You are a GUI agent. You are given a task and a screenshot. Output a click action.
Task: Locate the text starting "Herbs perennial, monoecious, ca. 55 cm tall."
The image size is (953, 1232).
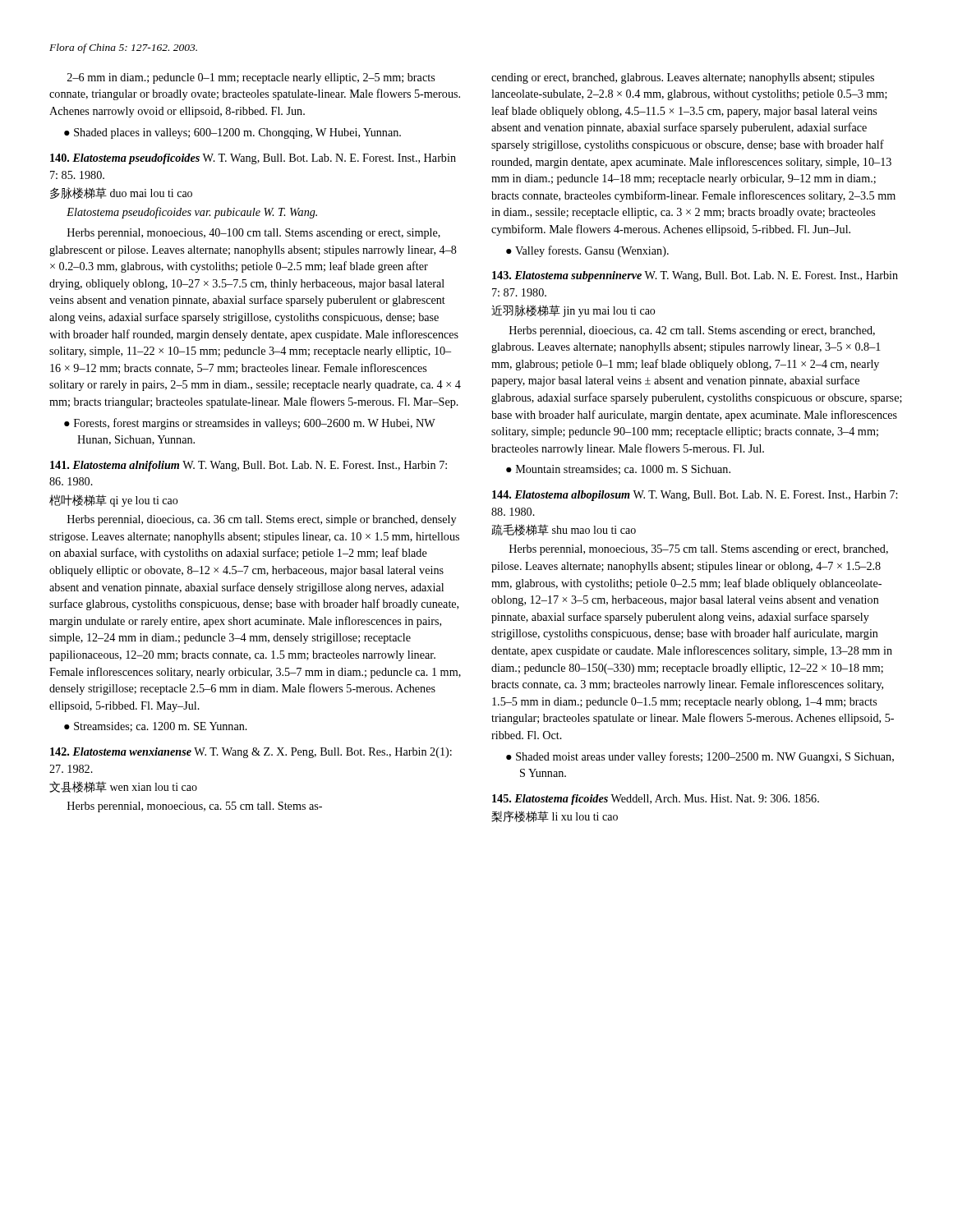[255, 806]
